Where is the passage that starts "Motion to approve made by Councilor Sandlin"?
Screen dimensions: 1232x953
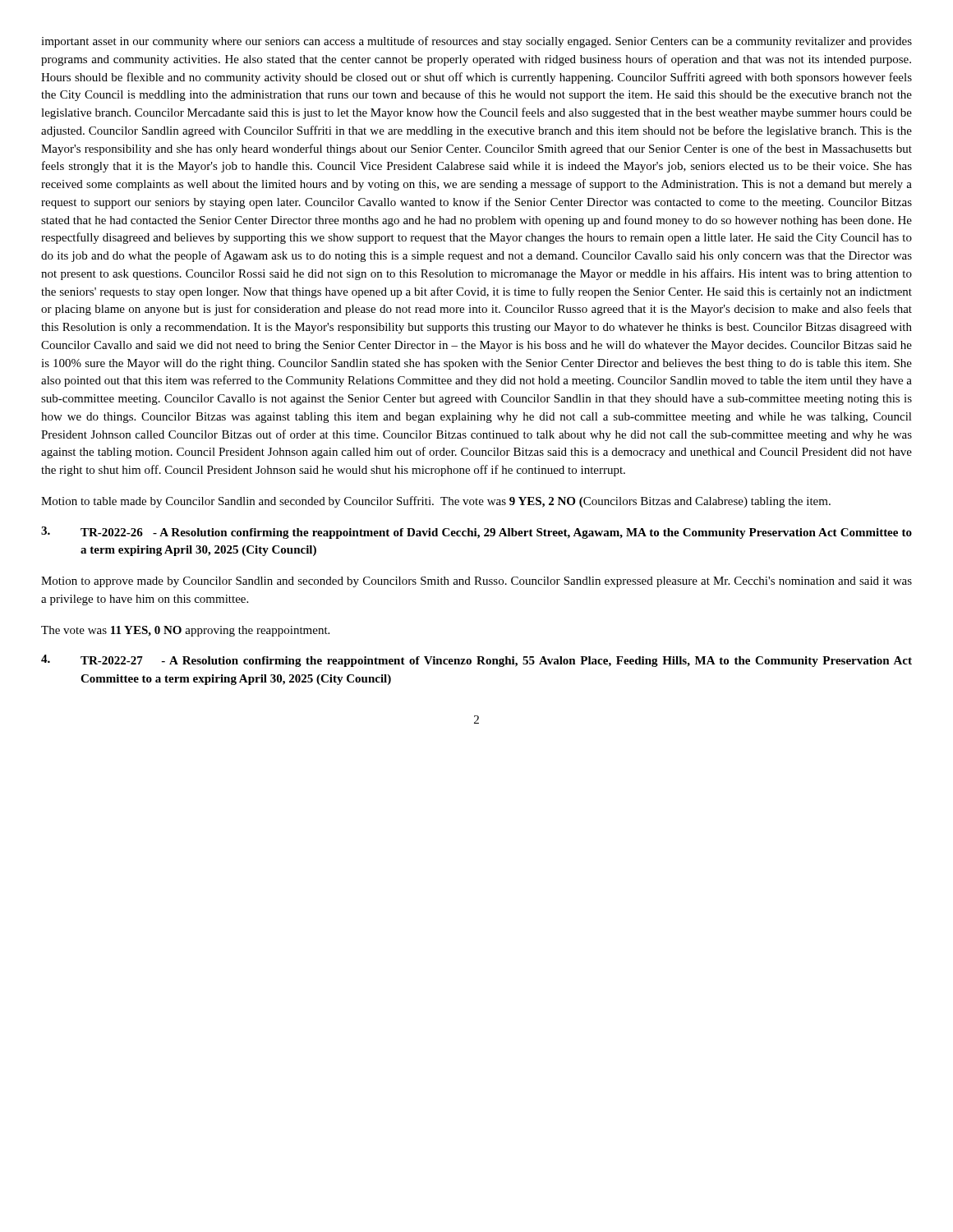(476, 590)
